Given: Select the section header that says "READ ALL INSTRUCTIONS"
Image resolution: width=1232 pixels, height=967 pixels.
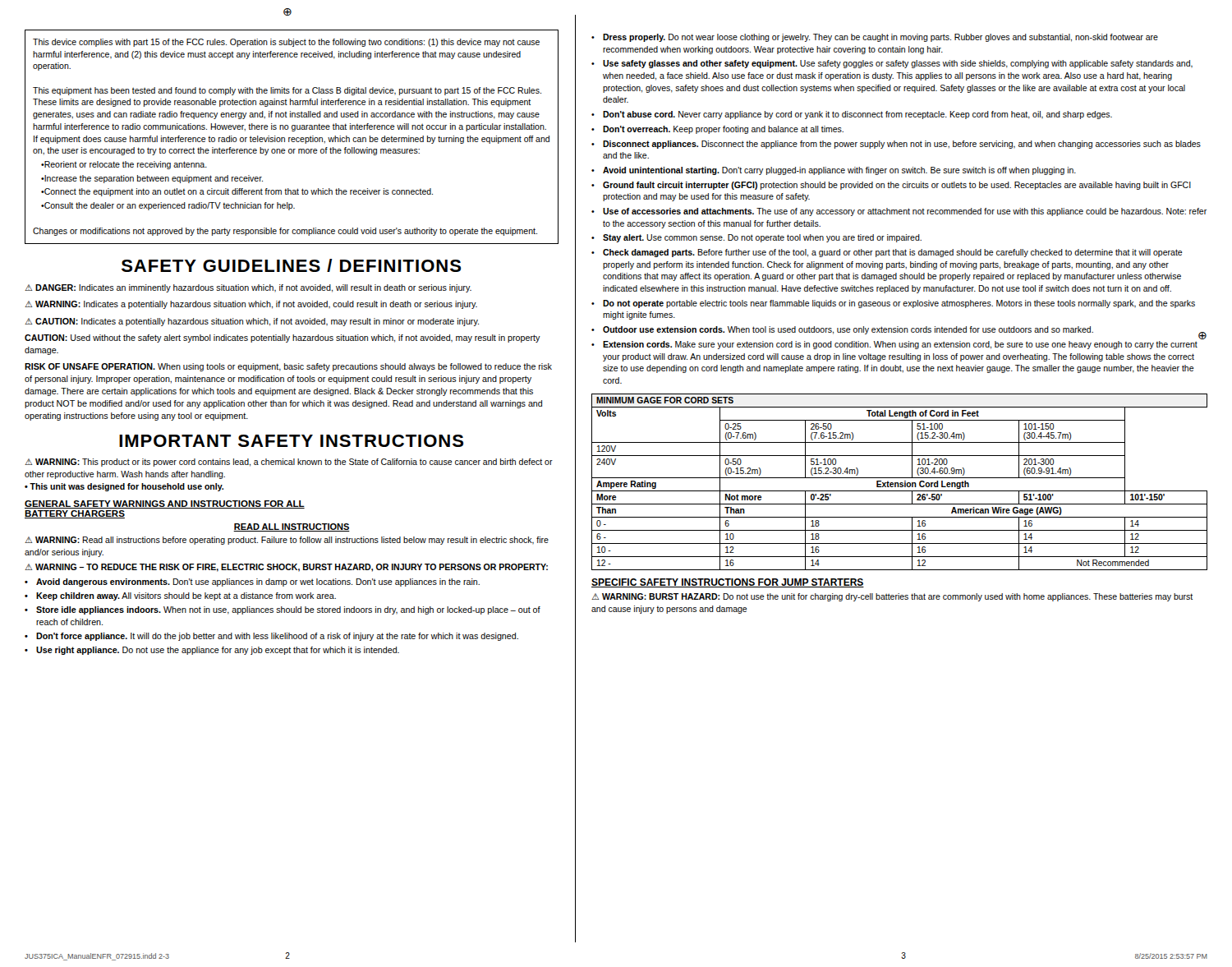Looking at the screenshot, I should 292,527.
